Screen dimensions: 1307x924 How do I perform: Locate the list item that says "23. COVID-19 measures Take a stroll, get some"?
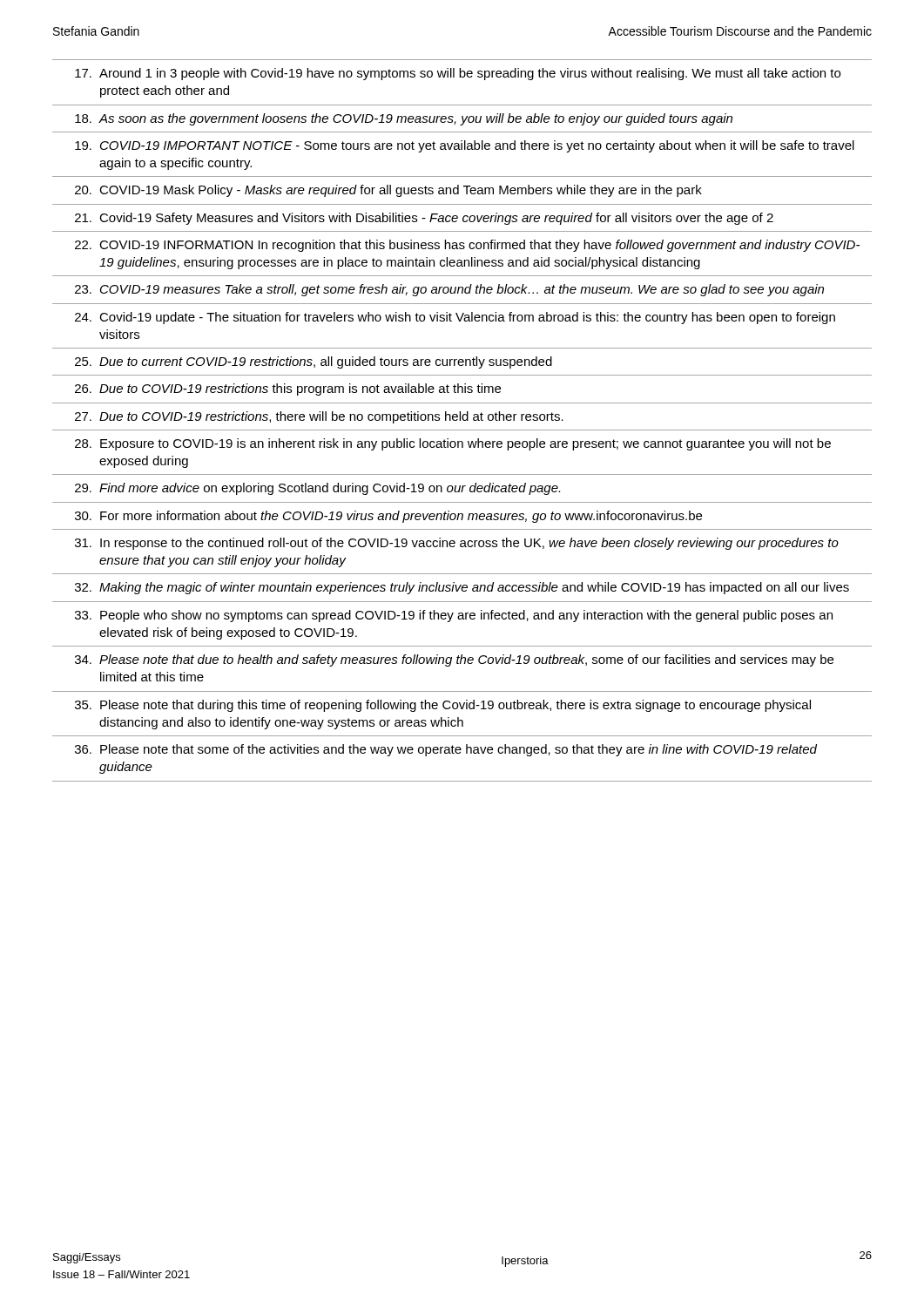point(462,290)
